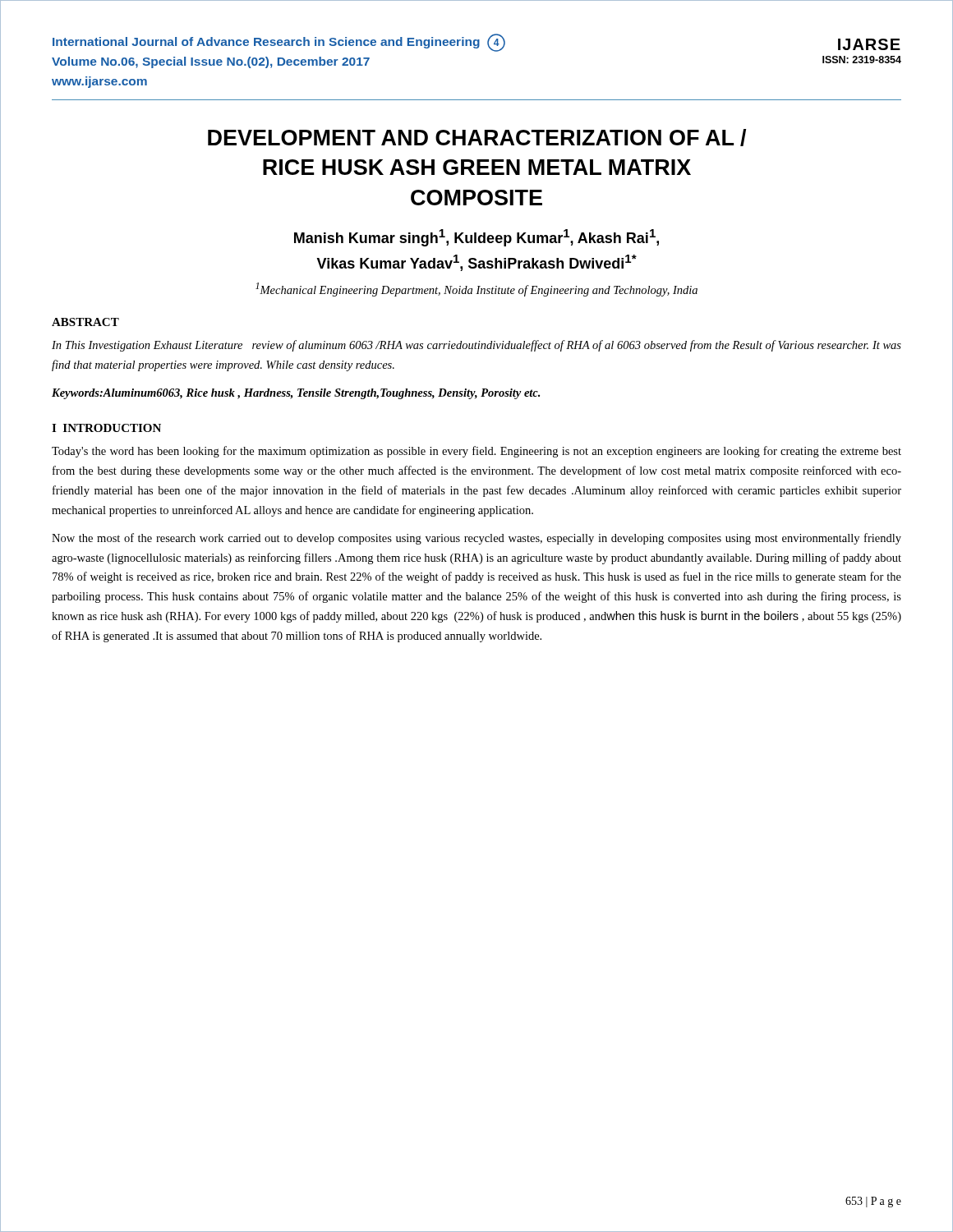Image resolution: width=953 pixels, height=1232 pixels.
Task: Point to the block beginning "Manish Kumar singh1, Kuldeep Kumar1,"
Action: [476, 250]
